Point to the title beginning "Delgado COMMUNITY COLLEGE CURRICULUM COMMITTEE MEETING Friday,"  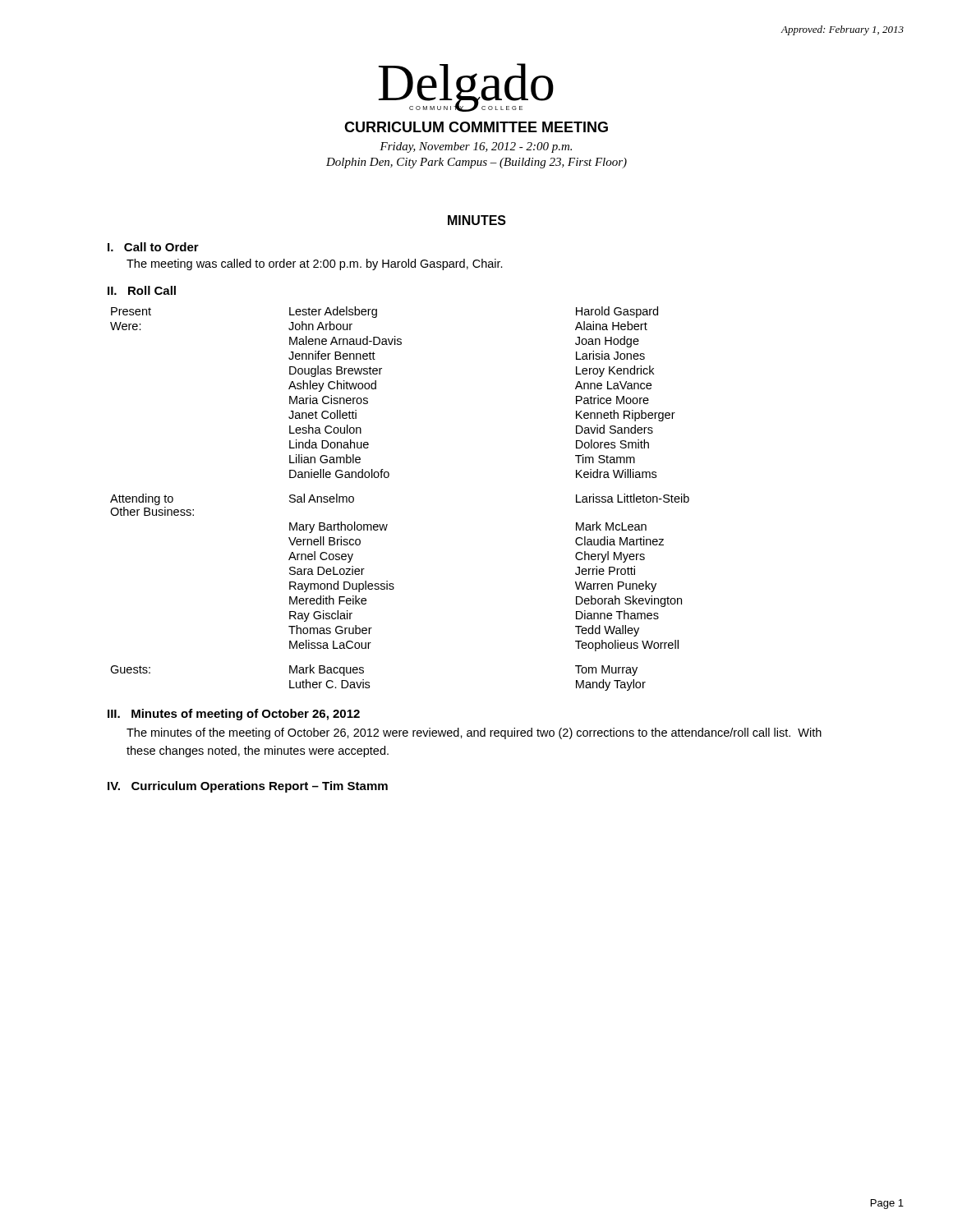pyautogui.click(x=476, y=109)
